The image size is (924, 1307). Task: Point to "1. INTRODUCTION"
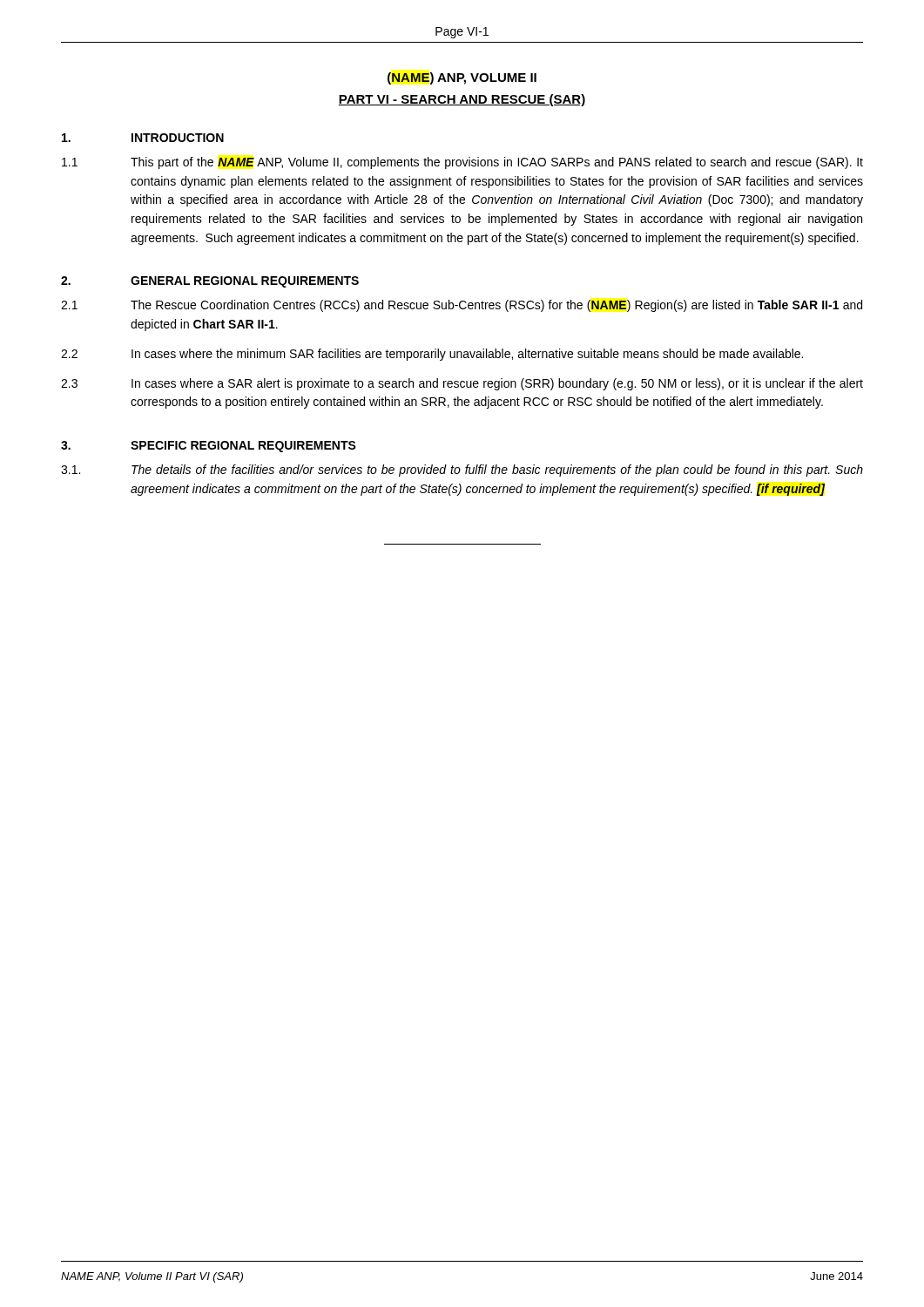click(143, 138)
